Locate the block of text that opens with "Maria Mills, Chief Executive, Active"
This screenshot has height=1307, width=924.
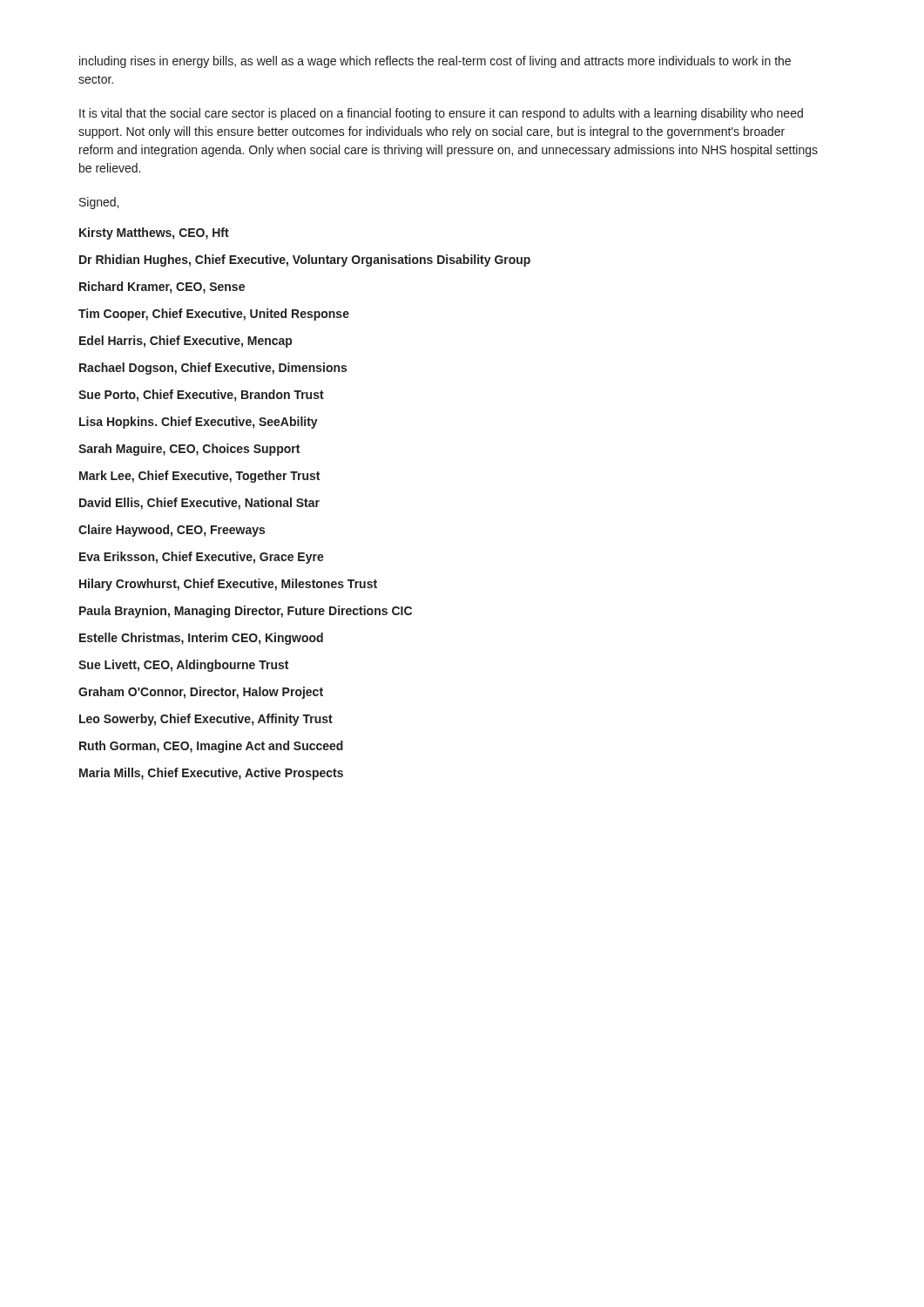[211, 773]
